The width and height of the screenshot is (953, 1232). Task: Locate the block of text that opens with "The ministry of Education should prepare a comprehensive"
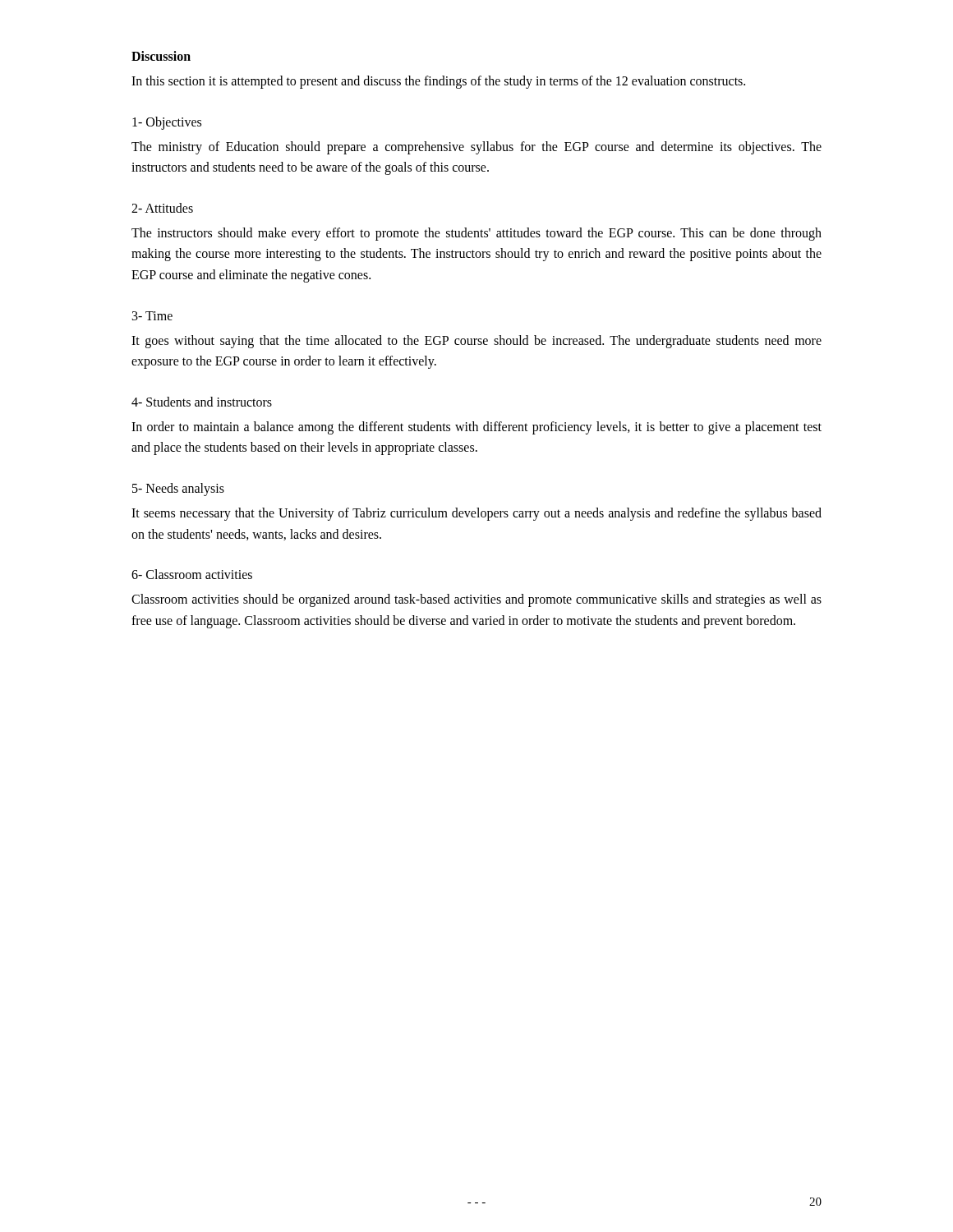point(476,157)
